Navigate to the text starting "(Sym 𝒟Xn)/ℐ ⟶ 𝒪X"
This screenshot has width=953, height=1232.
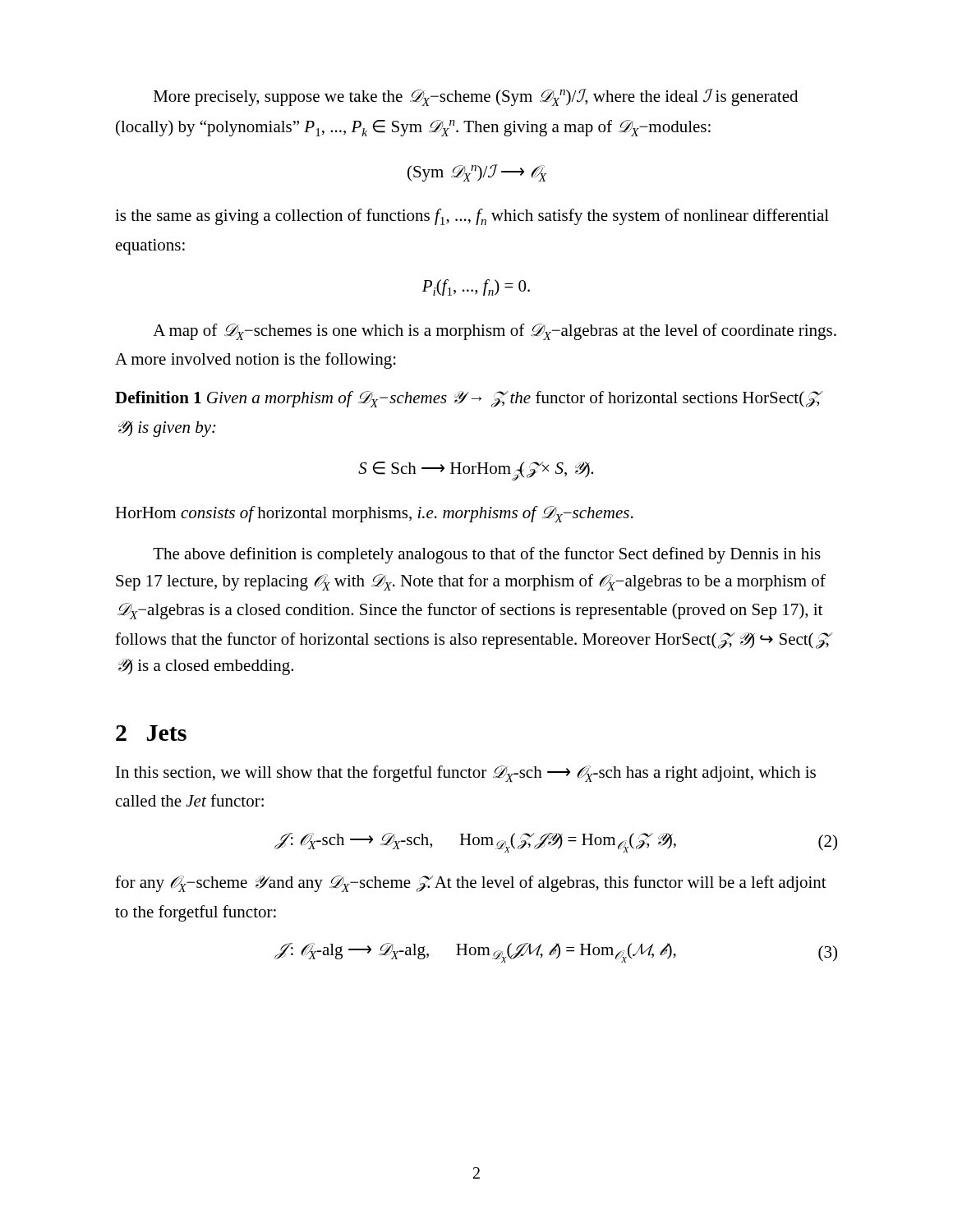tap(476, 172)
